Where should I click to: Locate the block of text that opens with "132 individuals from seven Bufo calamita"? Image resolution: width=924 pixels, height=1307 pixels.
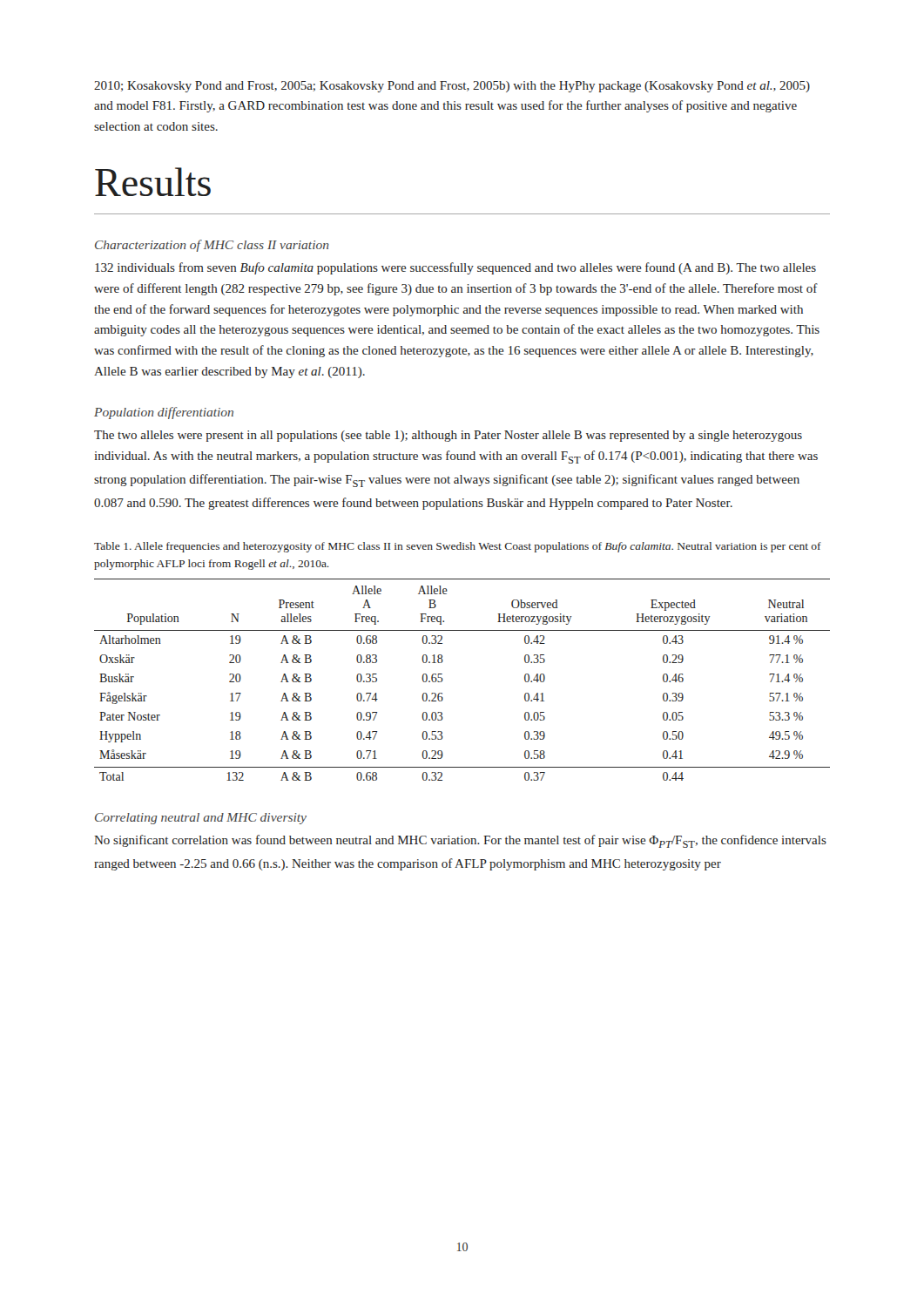462,320
